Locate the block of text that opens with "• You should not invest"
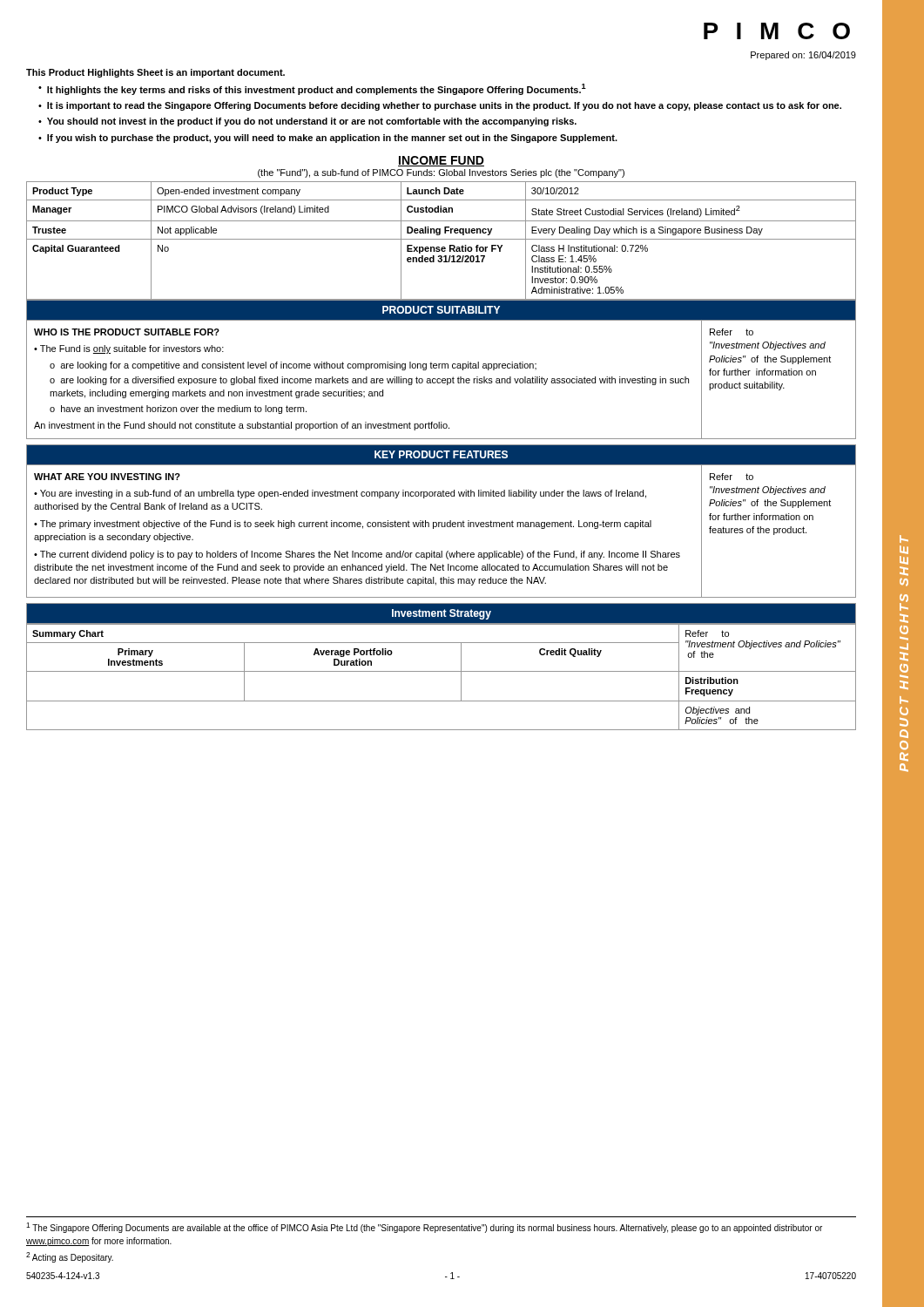Image resolution: width=924 pixels, height=1307 pixels. point(308,122)
